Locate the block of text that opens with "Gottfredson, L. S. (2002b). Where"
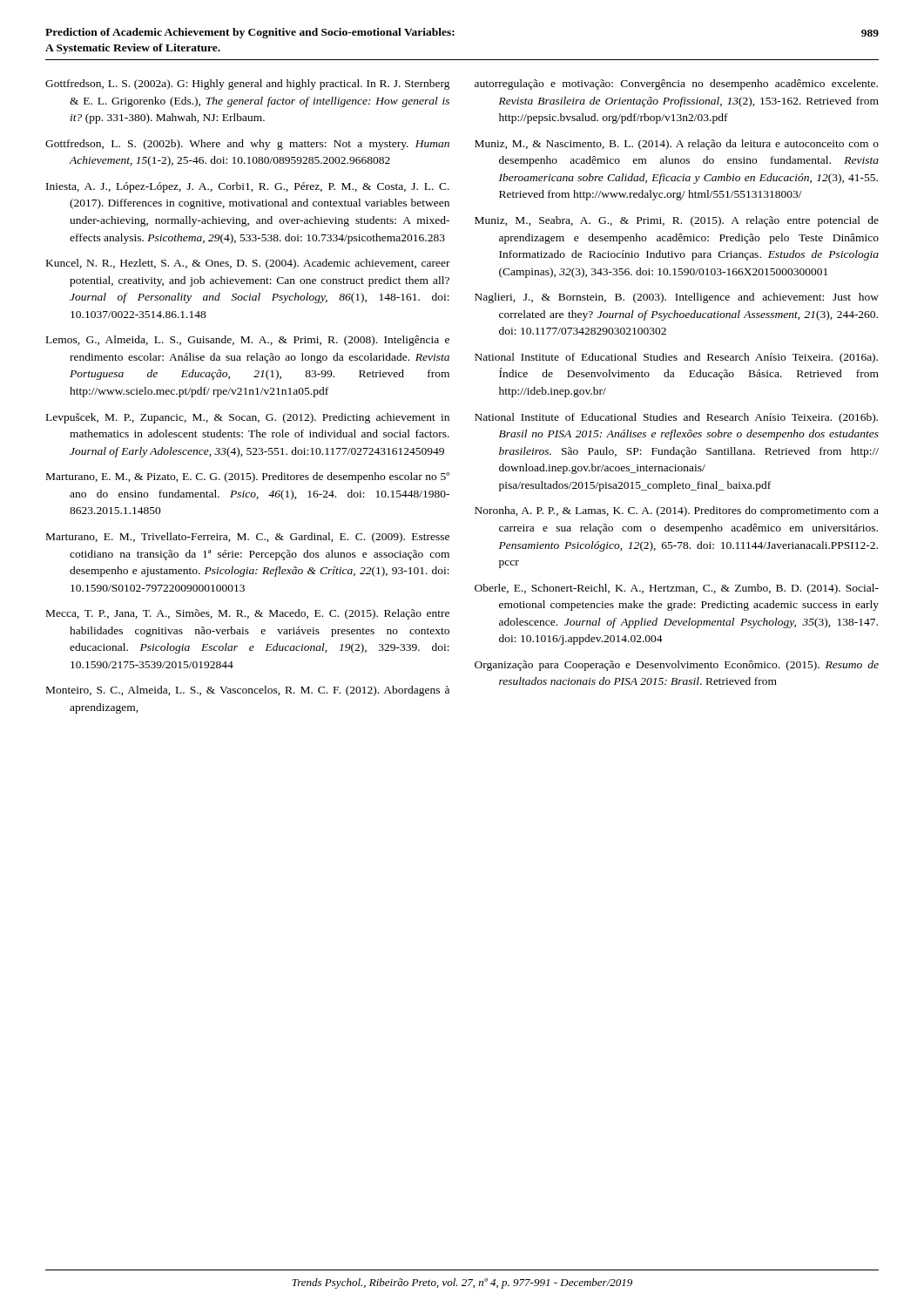The height and width of the screenshot is (1307, 924). pyautogui.click(x=248, y=152)
